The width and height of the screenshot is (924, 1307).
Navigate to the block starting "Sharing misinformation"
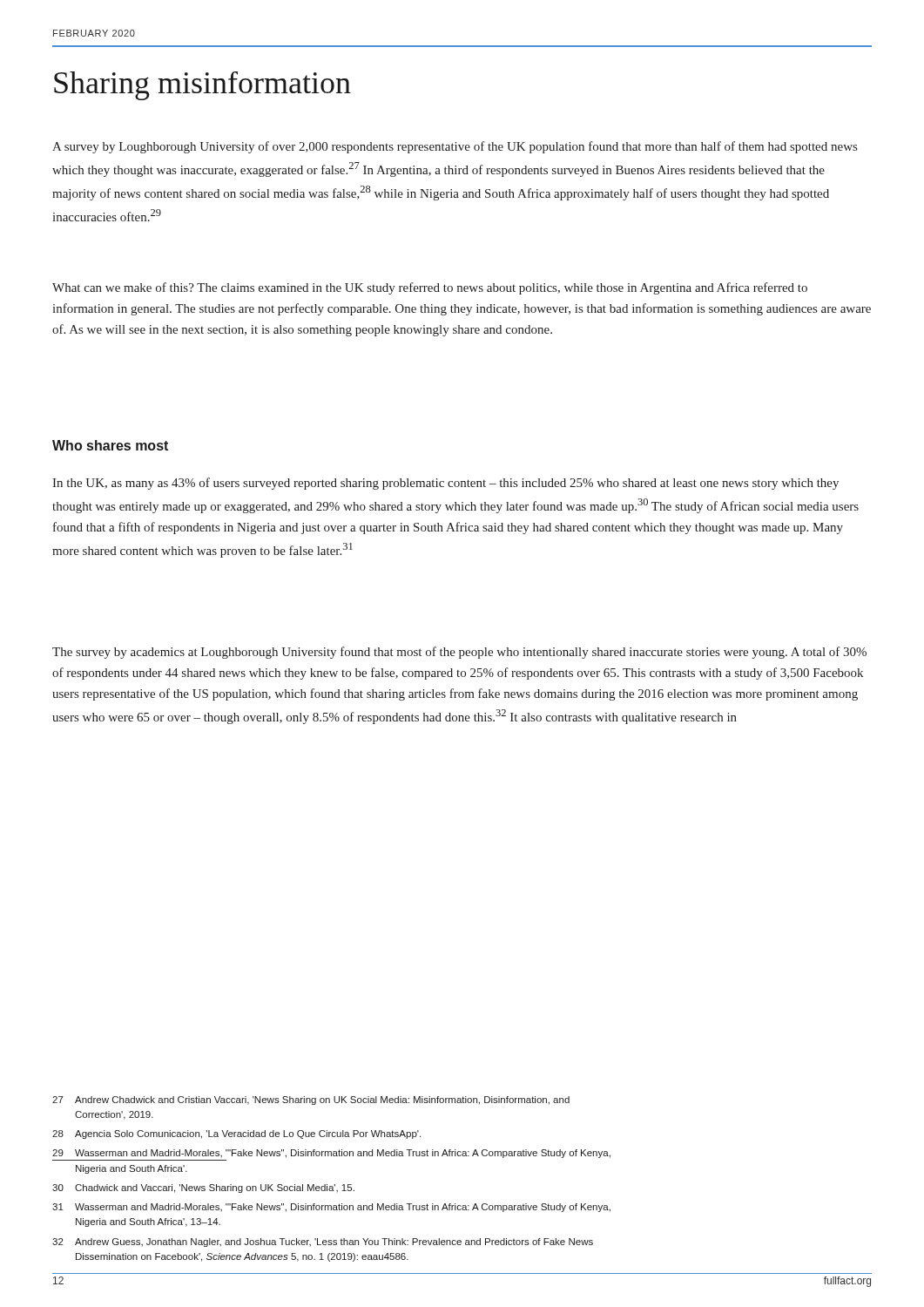(x=202, y=83)
